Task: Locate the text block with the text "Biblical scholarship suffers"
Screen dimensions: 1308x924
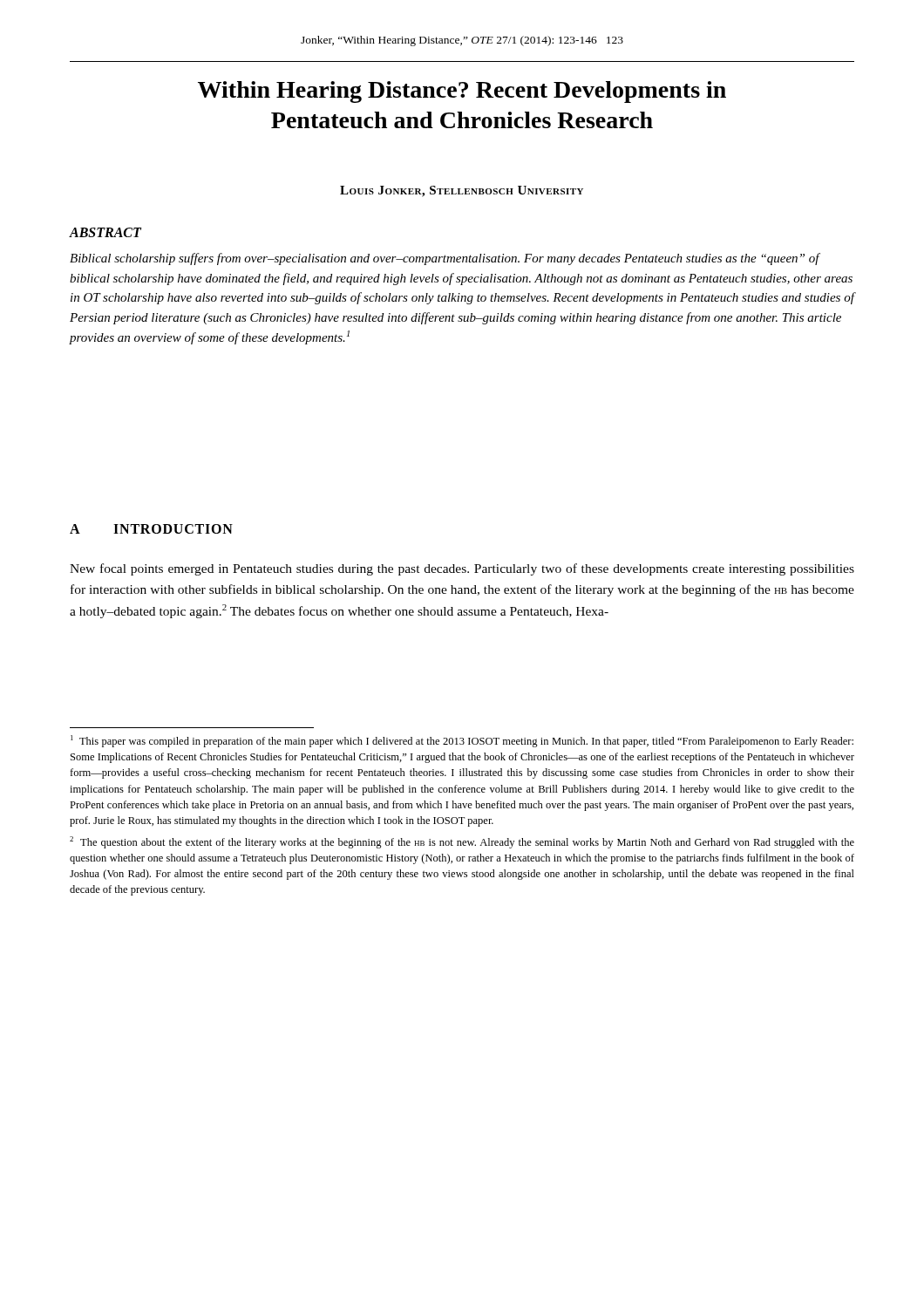Action: tap(462, 298)
